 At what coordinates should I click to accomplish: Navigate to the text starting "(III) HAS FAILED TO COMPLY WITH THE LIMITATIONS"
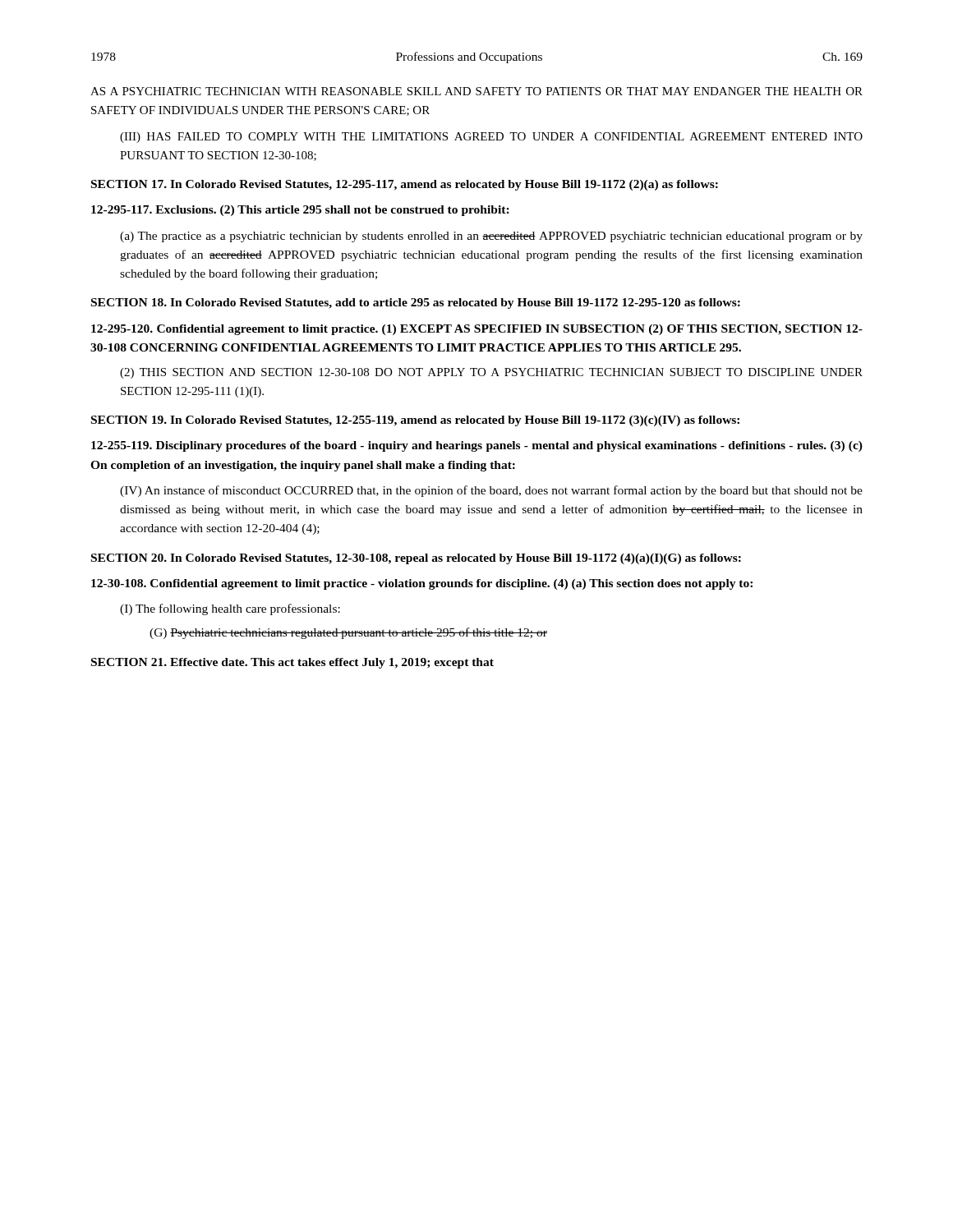click(x=491, y=146)
